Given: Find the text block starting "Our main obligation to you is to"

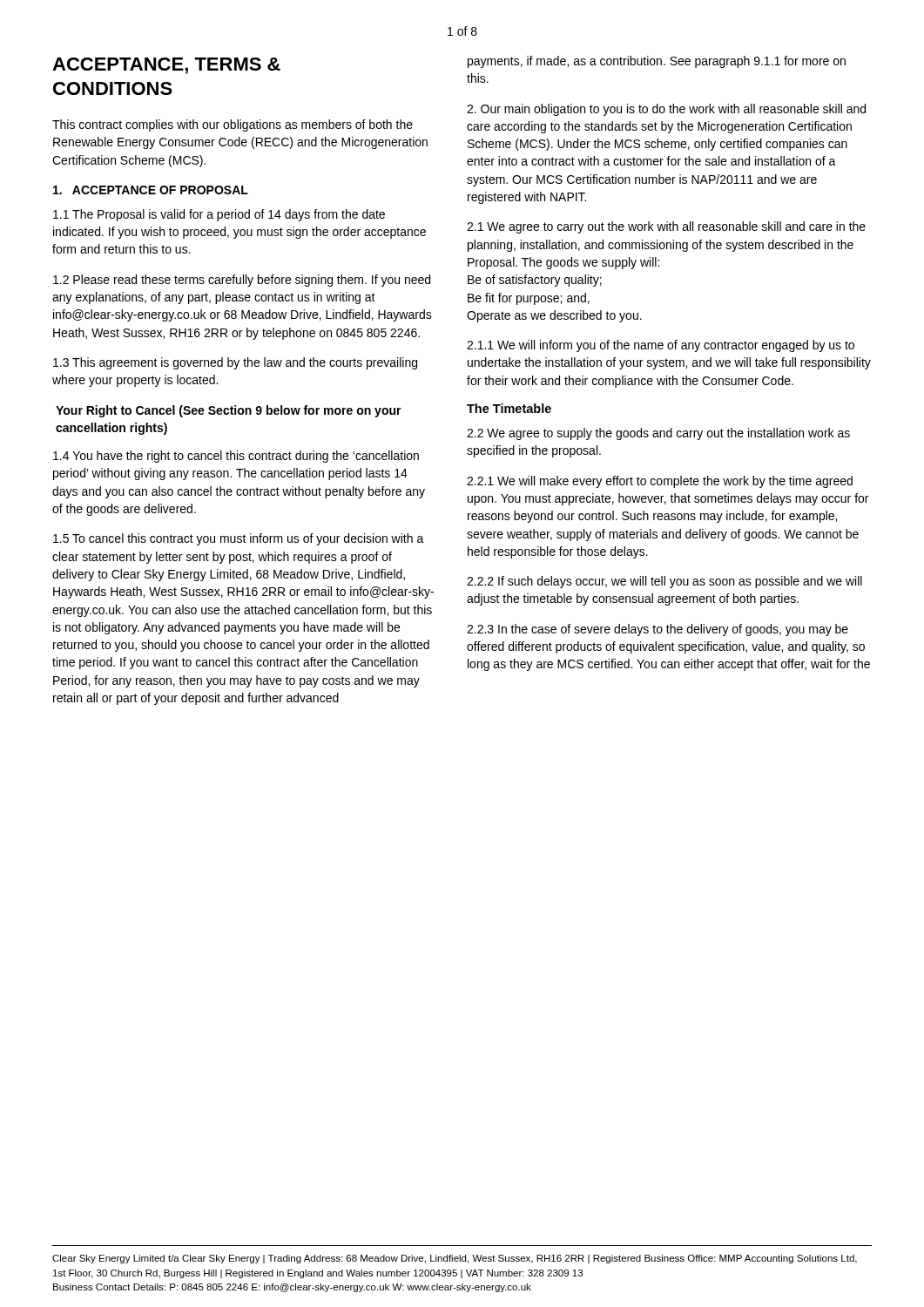Looking at the screenshot, I should click(667, 153).
